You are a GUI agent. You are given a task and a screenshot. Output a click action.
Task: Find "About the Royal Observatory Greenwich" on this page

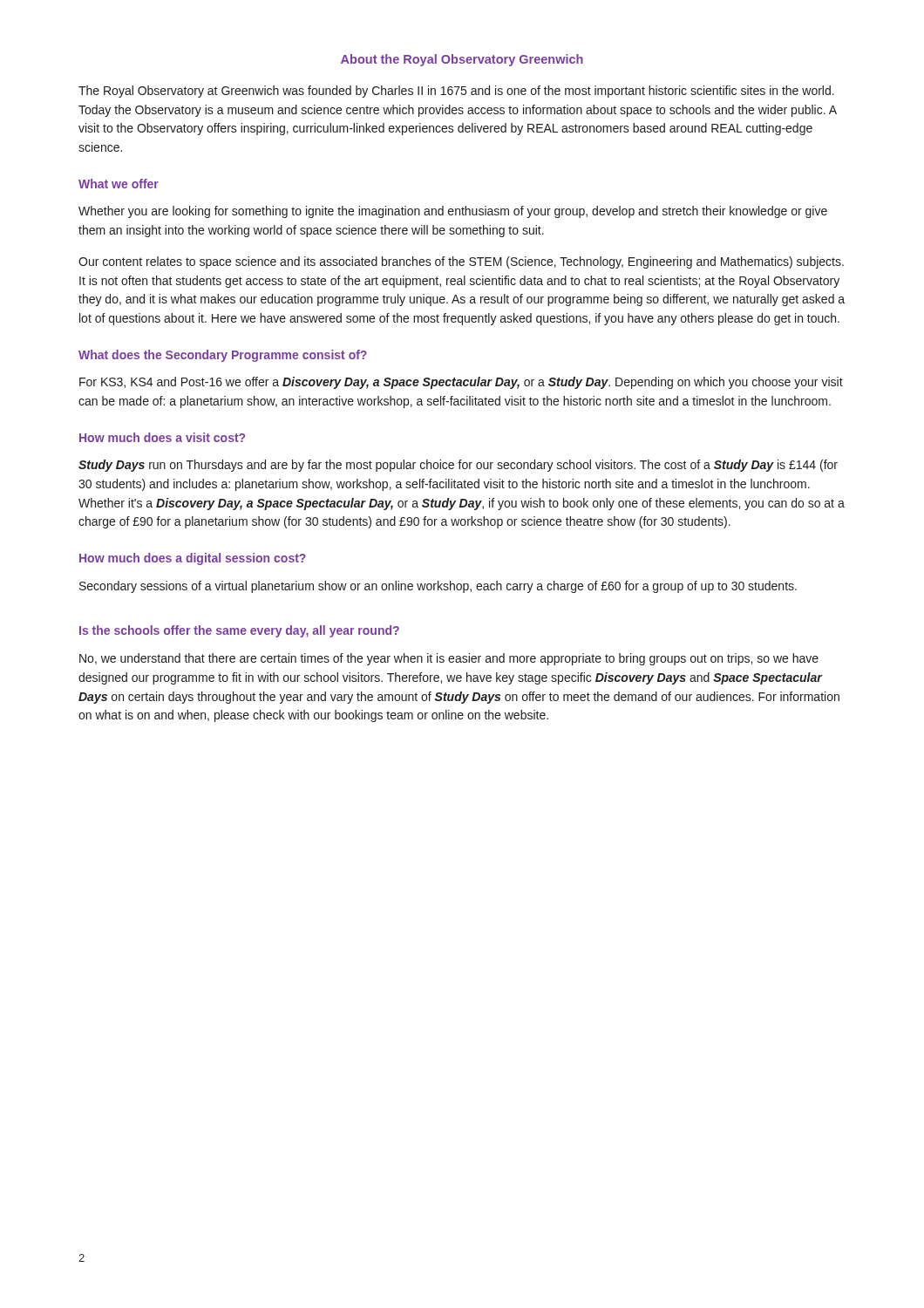pos(462,59)
